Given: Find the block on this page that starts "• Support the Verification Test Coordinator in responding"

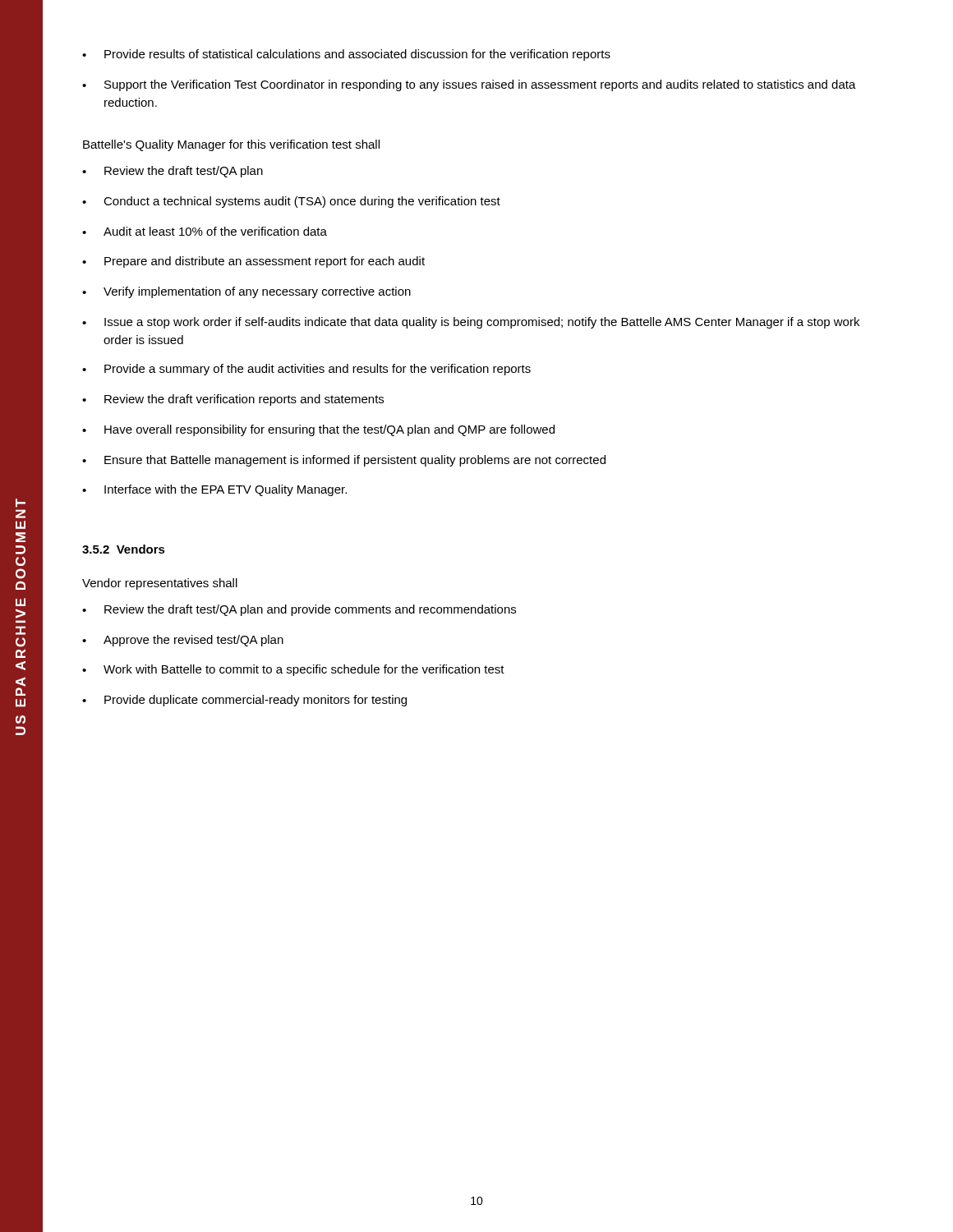Looking at the screenshot, I should click(x=485, y=93).
